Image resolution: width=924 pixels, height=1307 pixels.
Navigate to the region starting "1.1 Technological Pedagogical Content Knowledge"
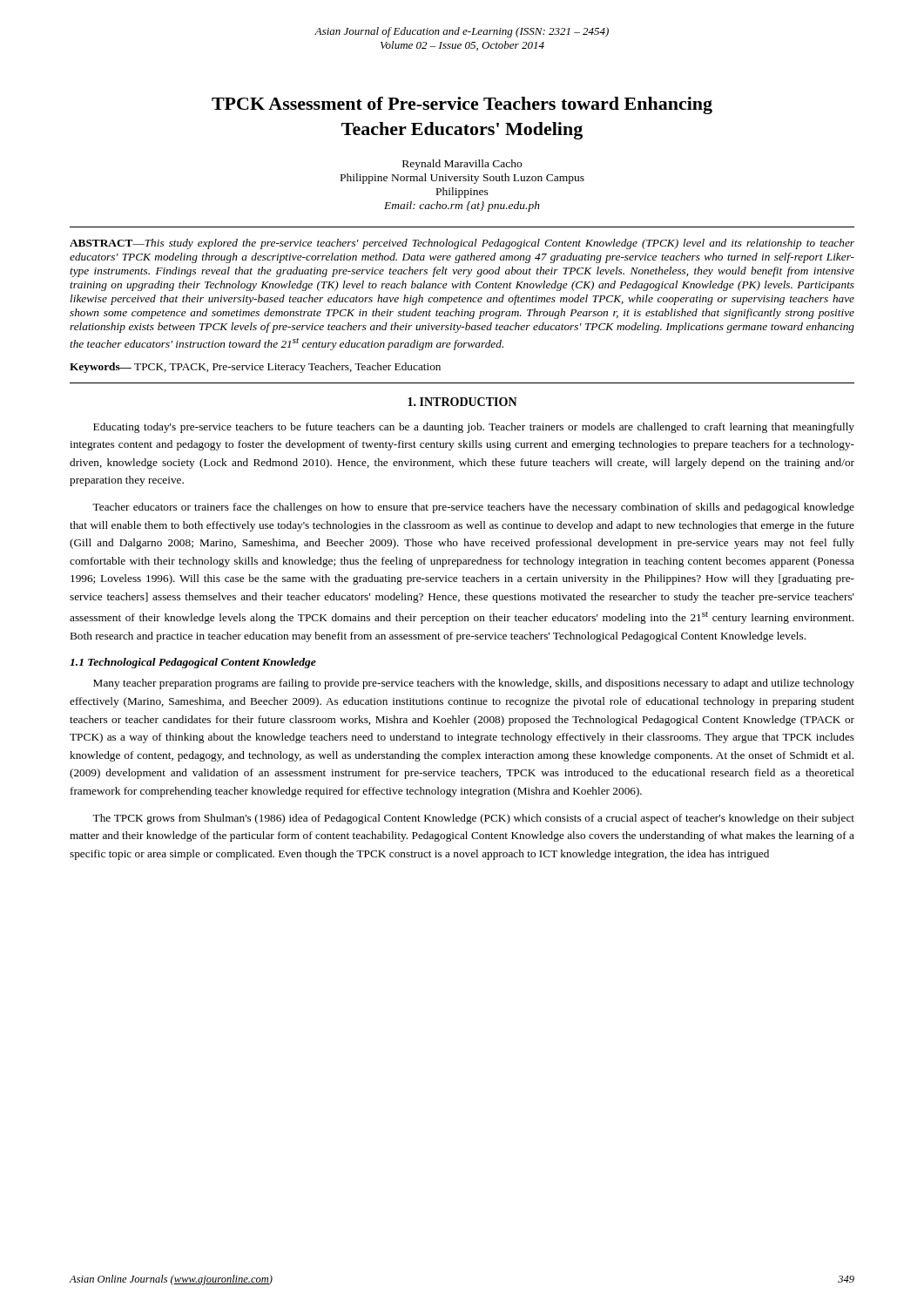point(193,662)
